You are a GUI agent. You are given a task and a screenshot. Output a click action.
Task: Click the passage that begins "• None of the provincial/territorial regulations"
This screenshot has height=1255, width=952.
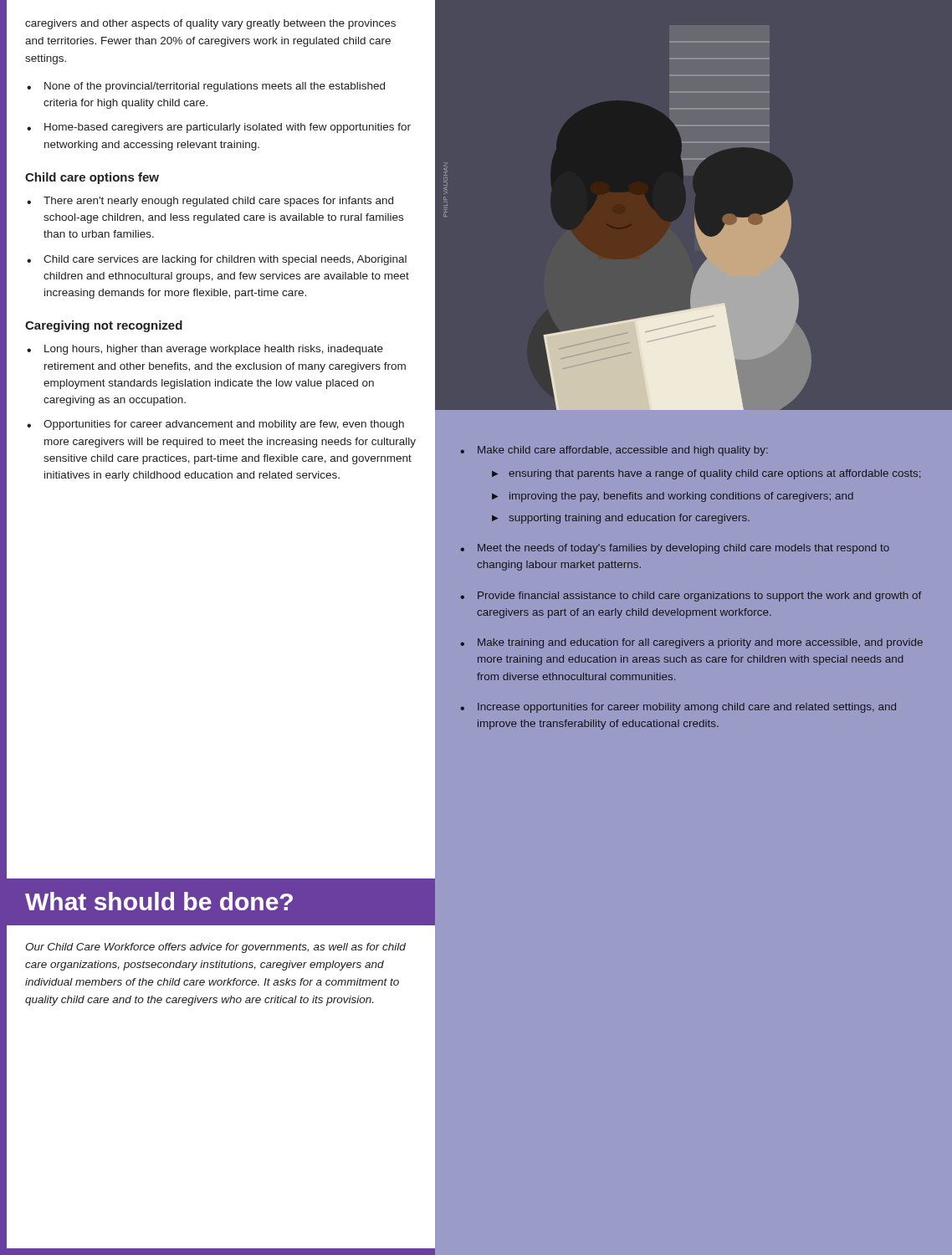click(206, 93)
